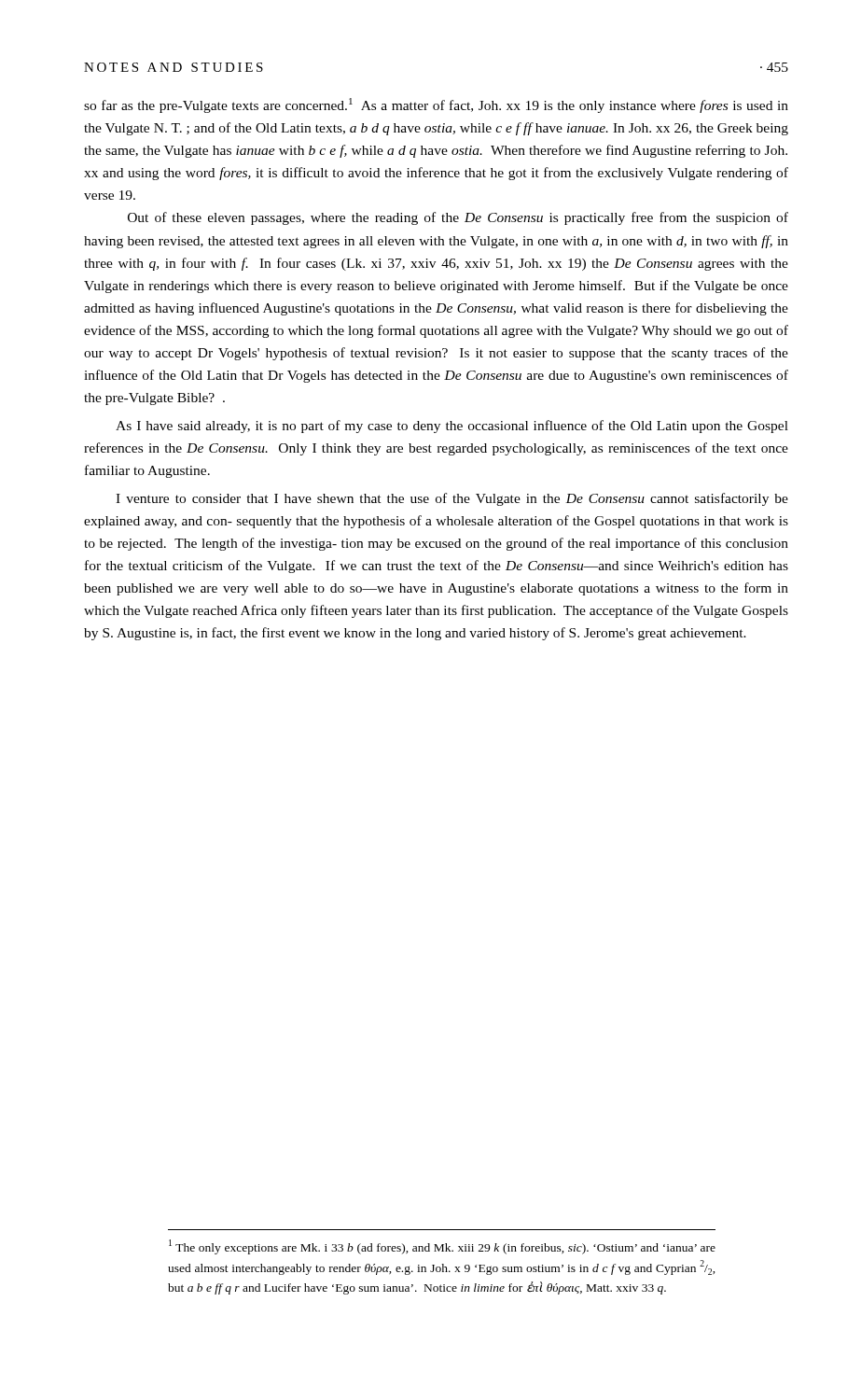Locate the text block with the text "so far as"

436,369
